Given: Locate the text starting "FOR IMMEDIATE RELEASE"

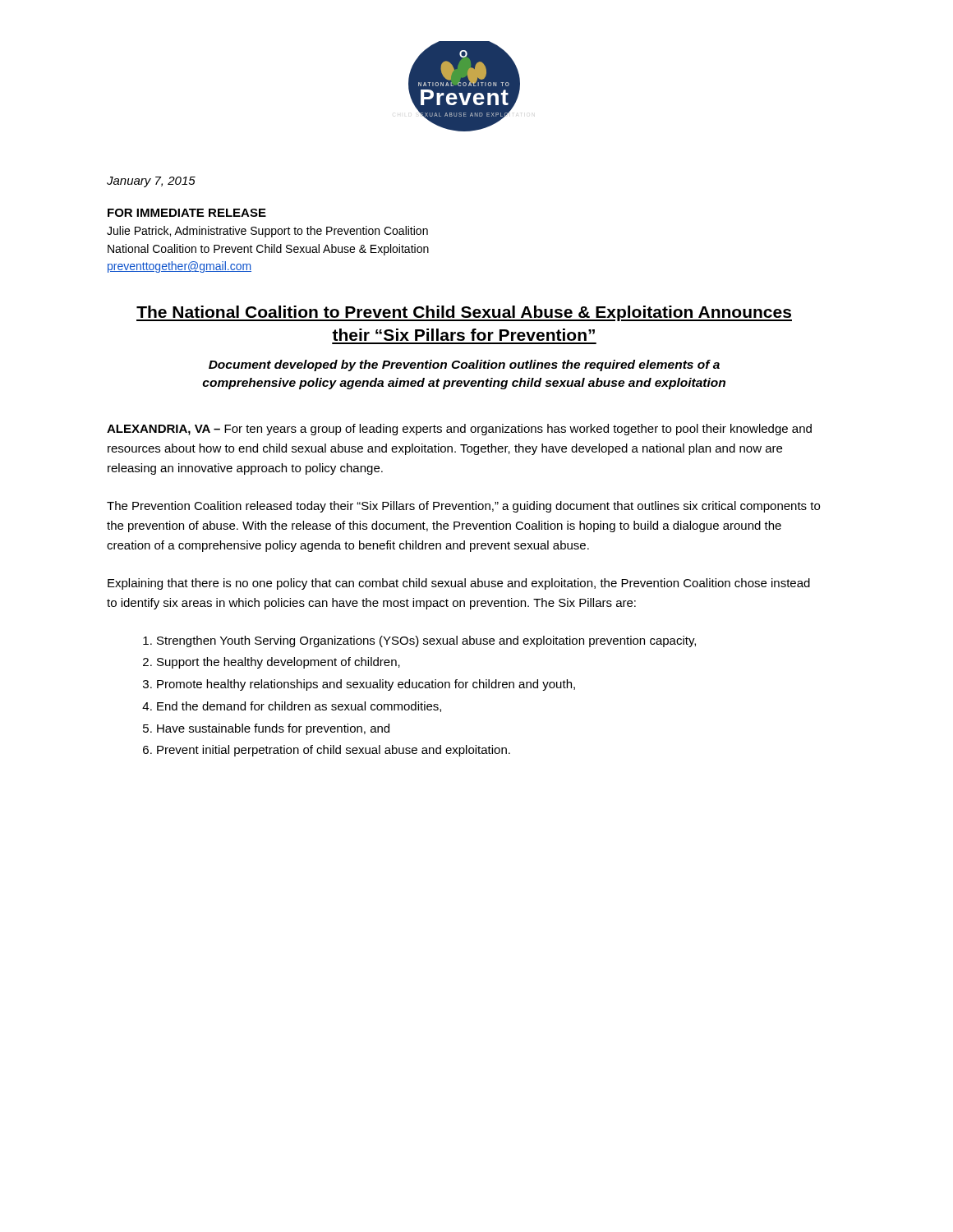Looking at the screenshot, I should click(187, 213).
